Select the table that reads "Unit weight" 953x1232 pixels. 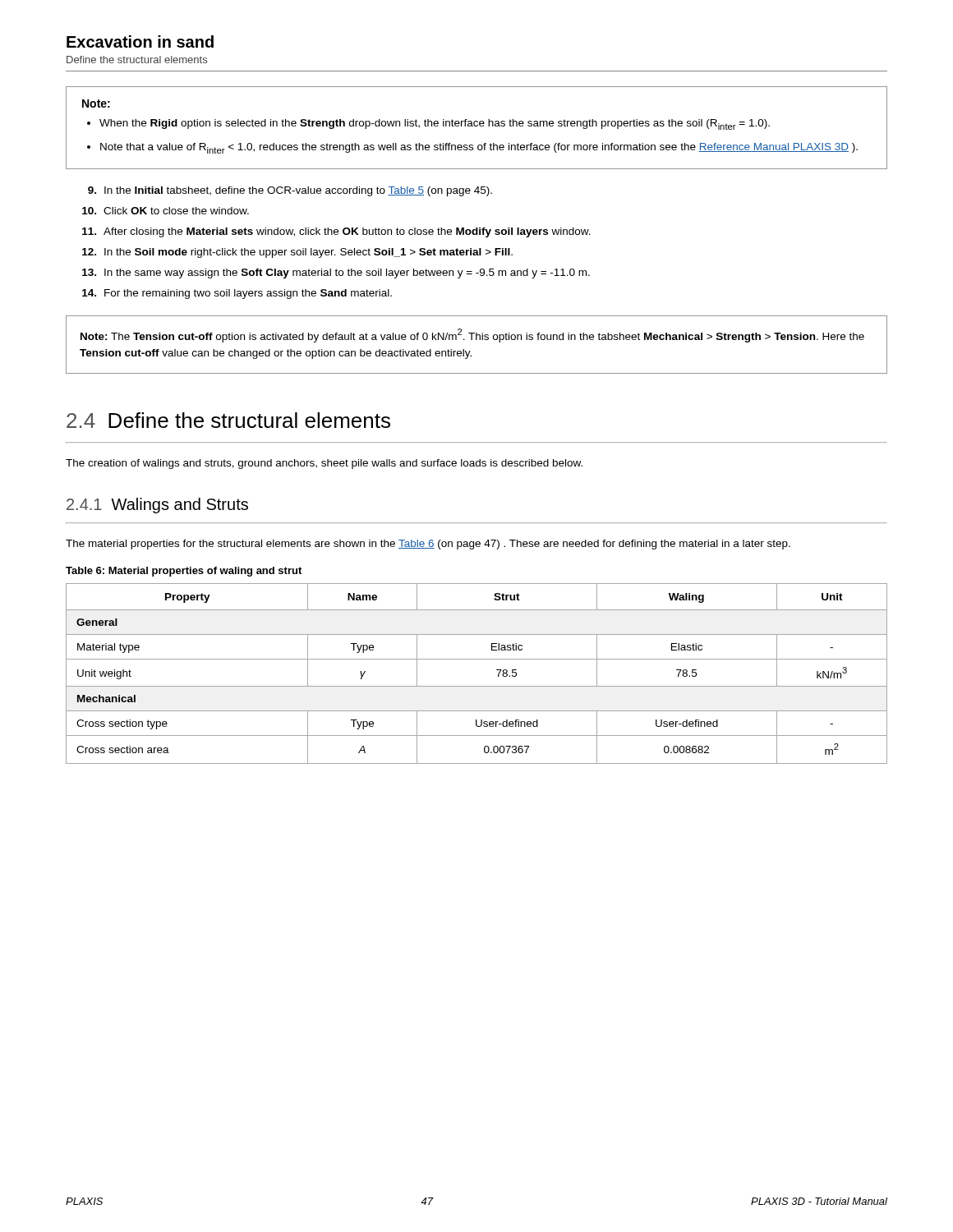click(476, 673)
